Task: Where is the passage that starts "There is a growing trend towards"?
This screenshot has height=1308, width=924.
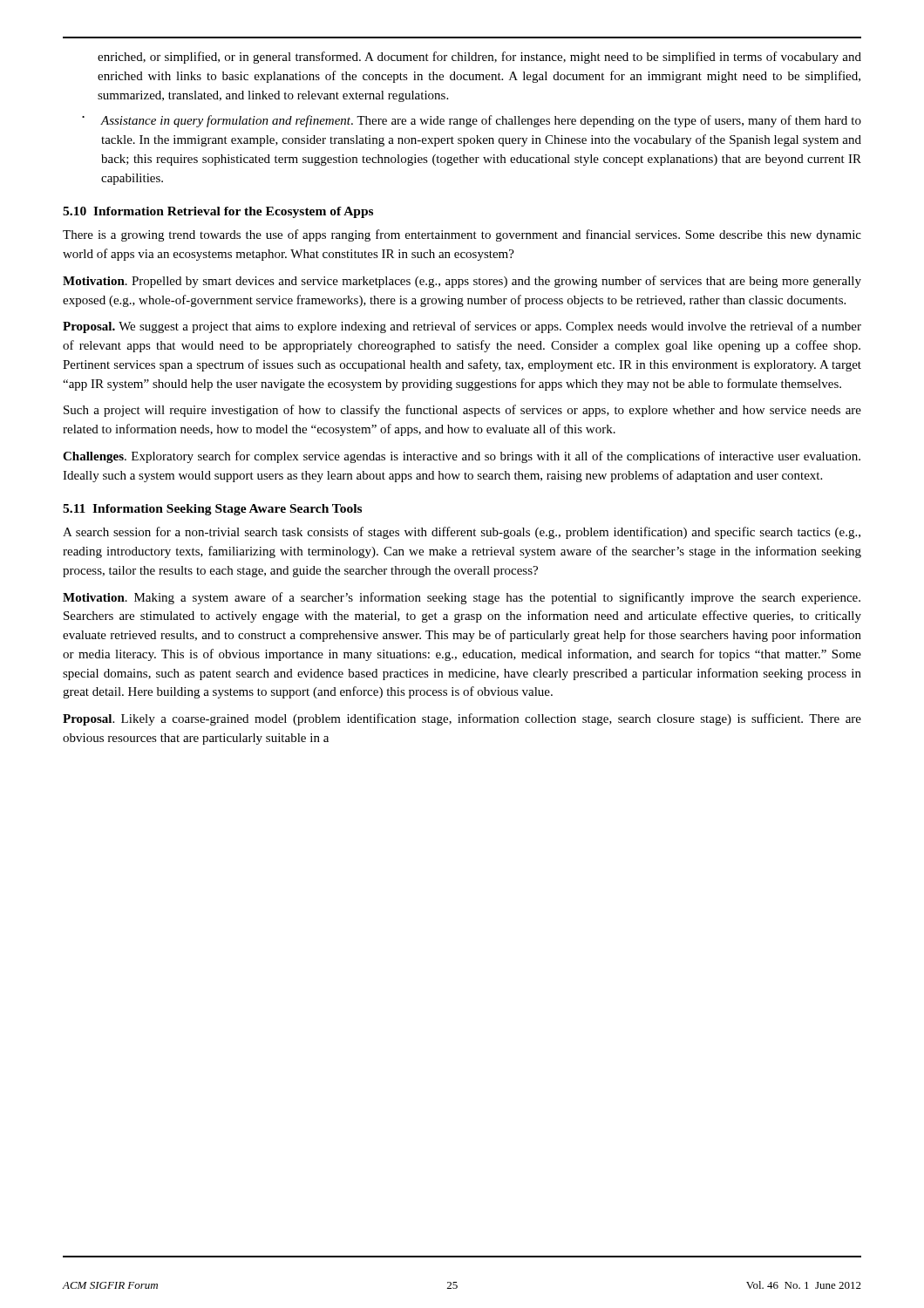Action: 462,244
